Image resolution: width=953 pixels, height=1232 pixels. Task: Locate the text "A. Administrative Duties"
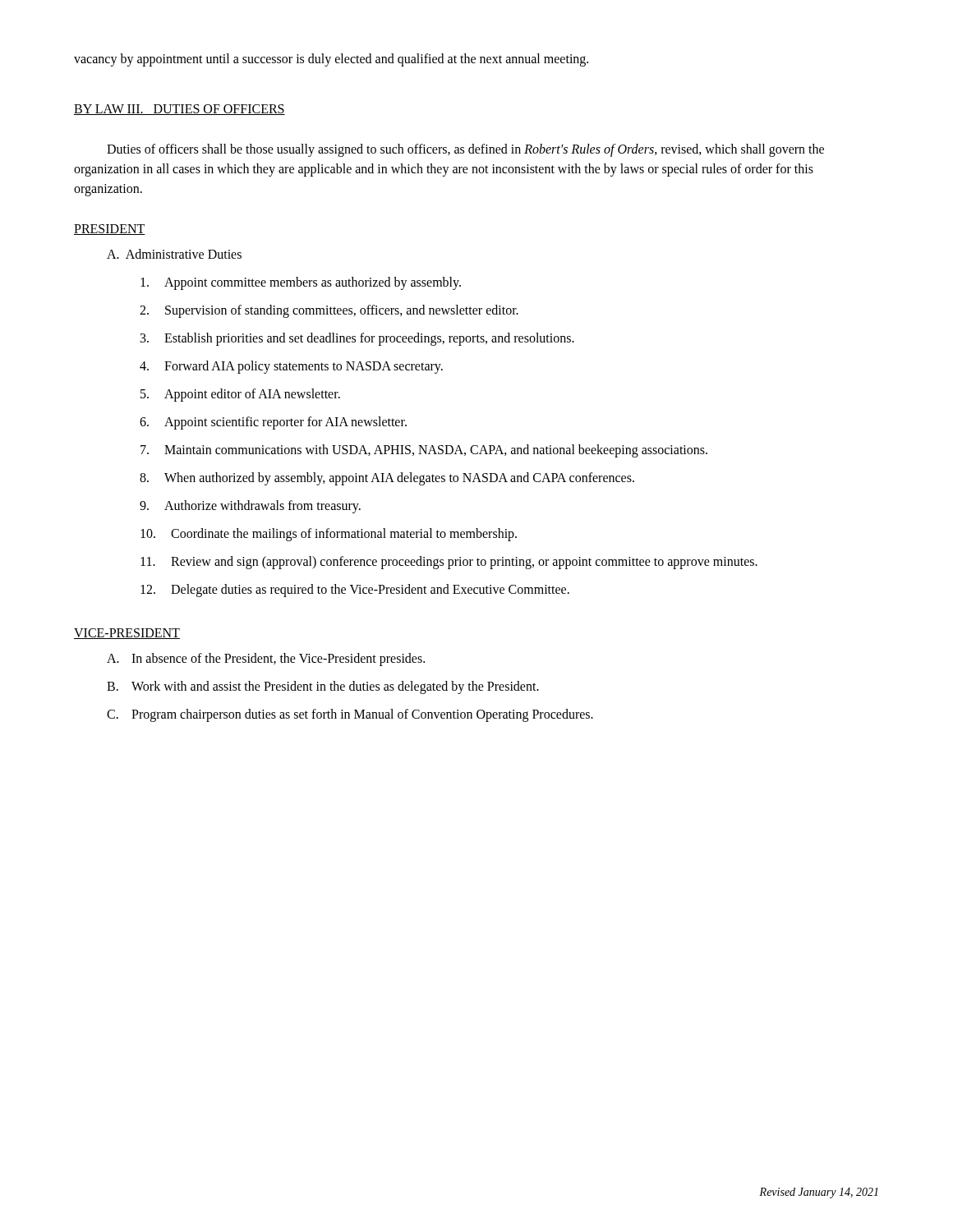(x=174, y=254)
